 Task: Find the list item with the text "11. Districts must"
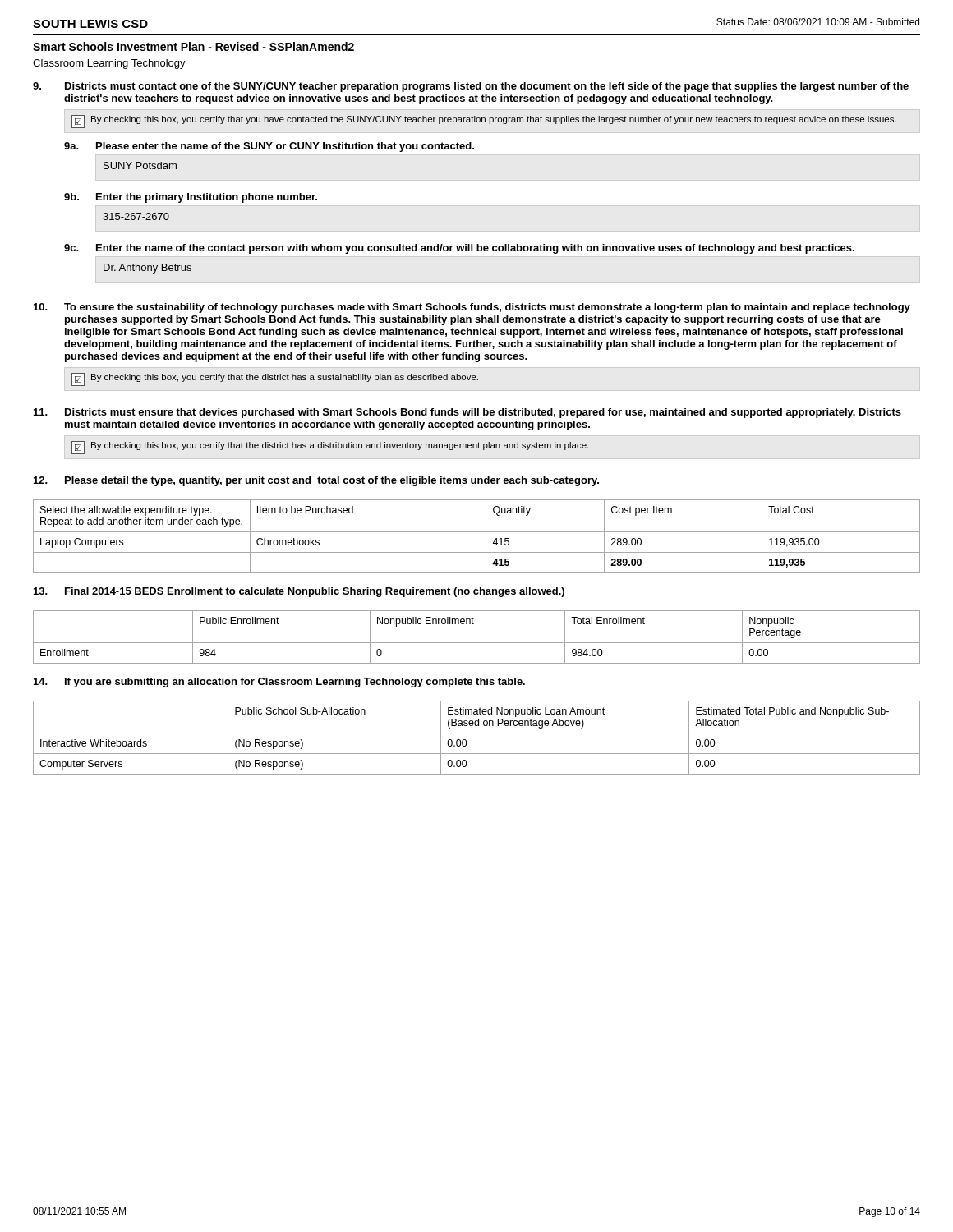pyautogui.click(x=476, y=436)
